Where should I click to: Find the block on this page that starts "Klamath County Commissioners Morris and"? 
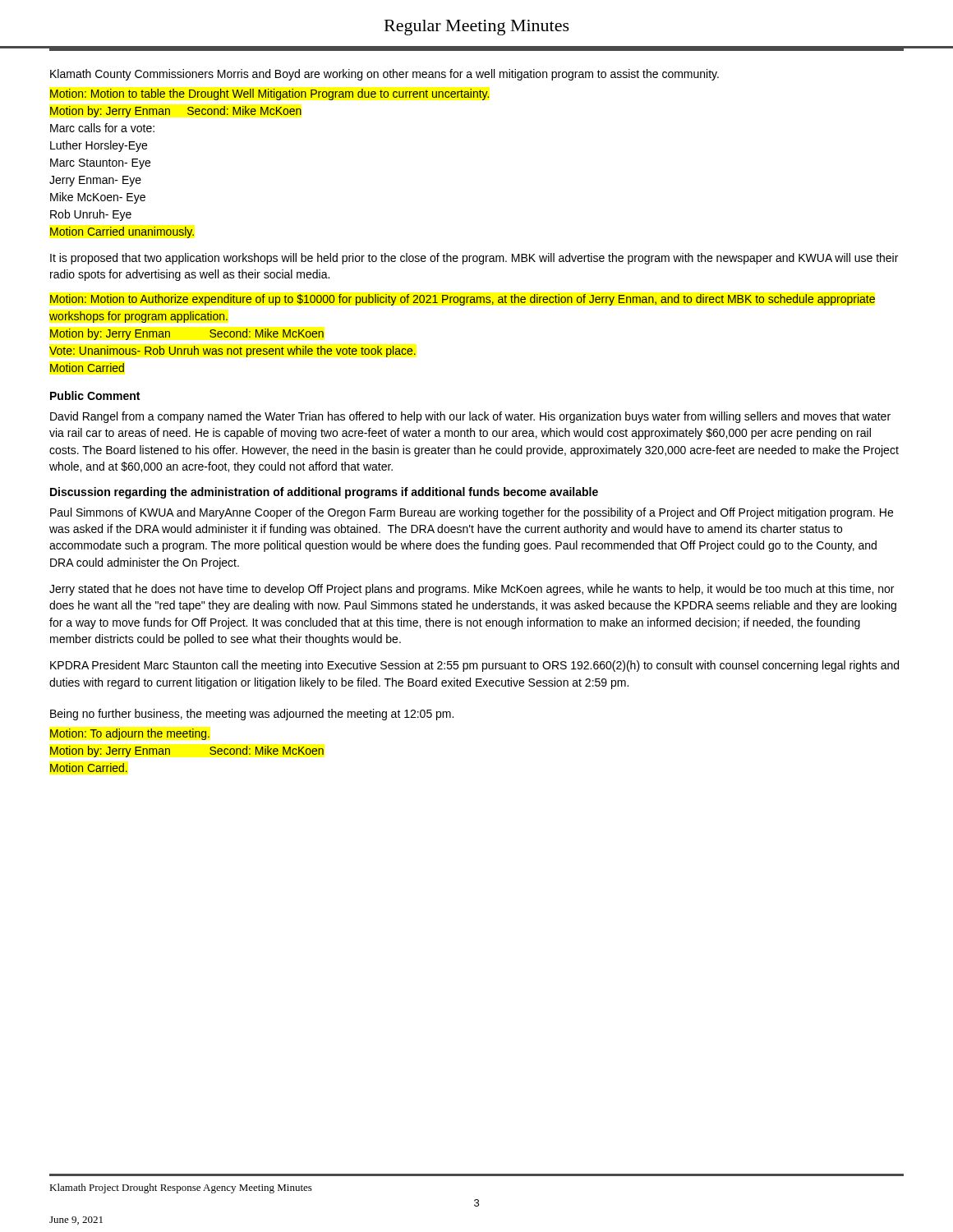tap(384, 74)
